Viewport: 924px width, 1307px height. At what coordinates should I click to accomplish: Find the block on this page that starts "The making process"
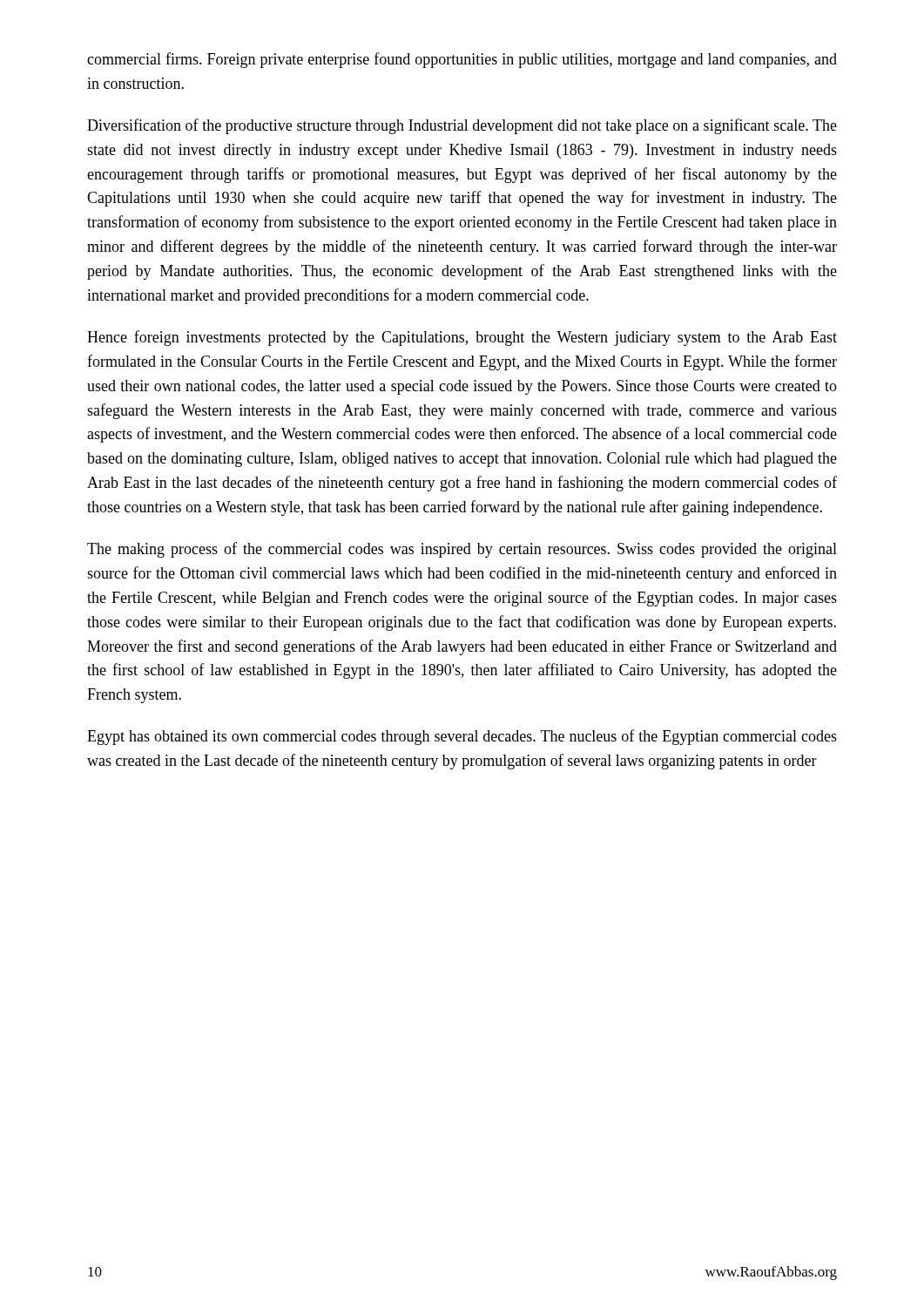pyautogui.click(x=462, y=623)
